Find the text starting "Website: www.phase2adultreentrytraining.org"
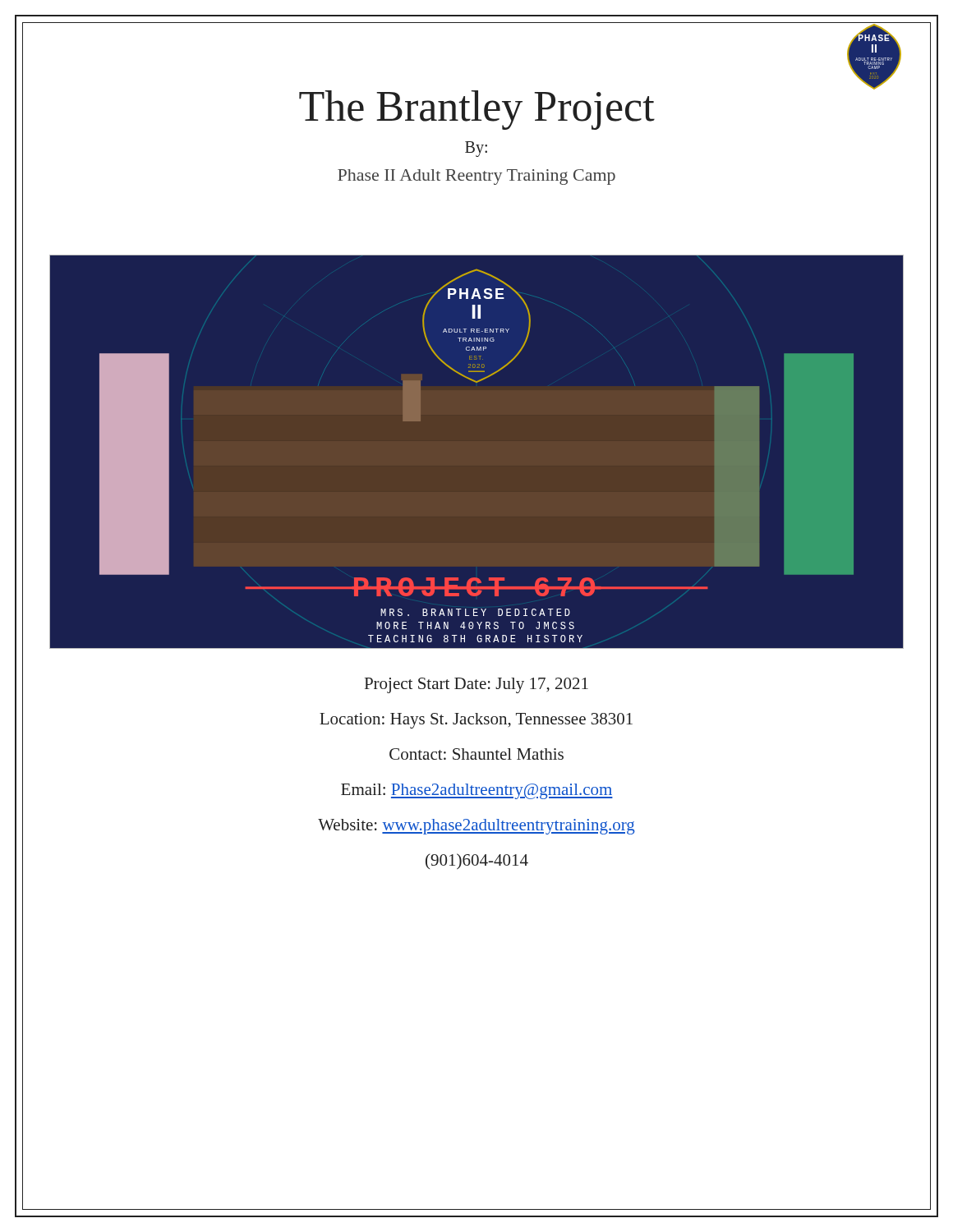Viewport: 953px width, 1232px height. [476, 825]
